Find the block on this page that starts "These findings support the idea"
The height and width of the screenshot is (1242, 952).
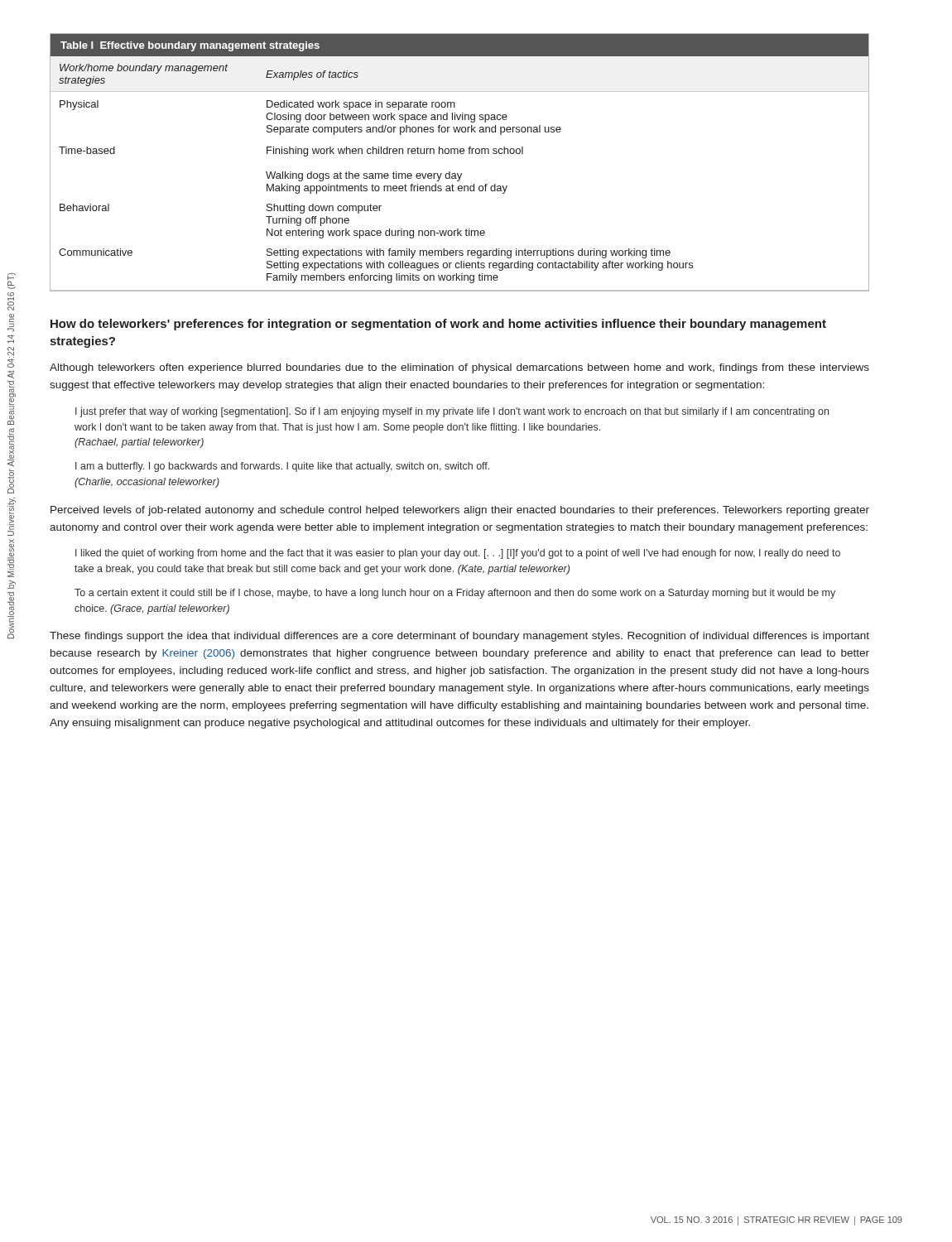click(x=459, y=679)
